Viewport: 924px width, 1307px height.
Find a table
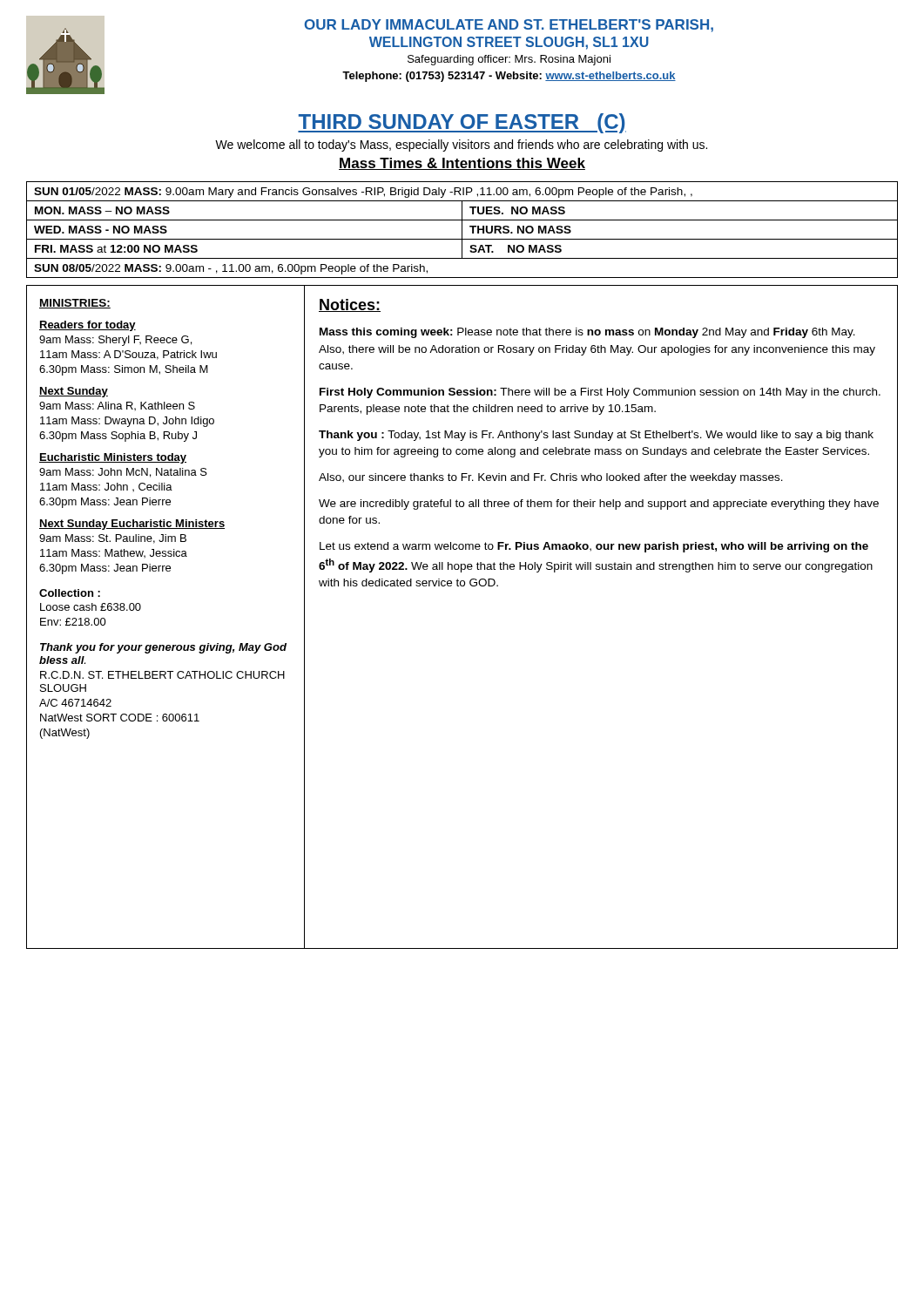pos(462,230)
